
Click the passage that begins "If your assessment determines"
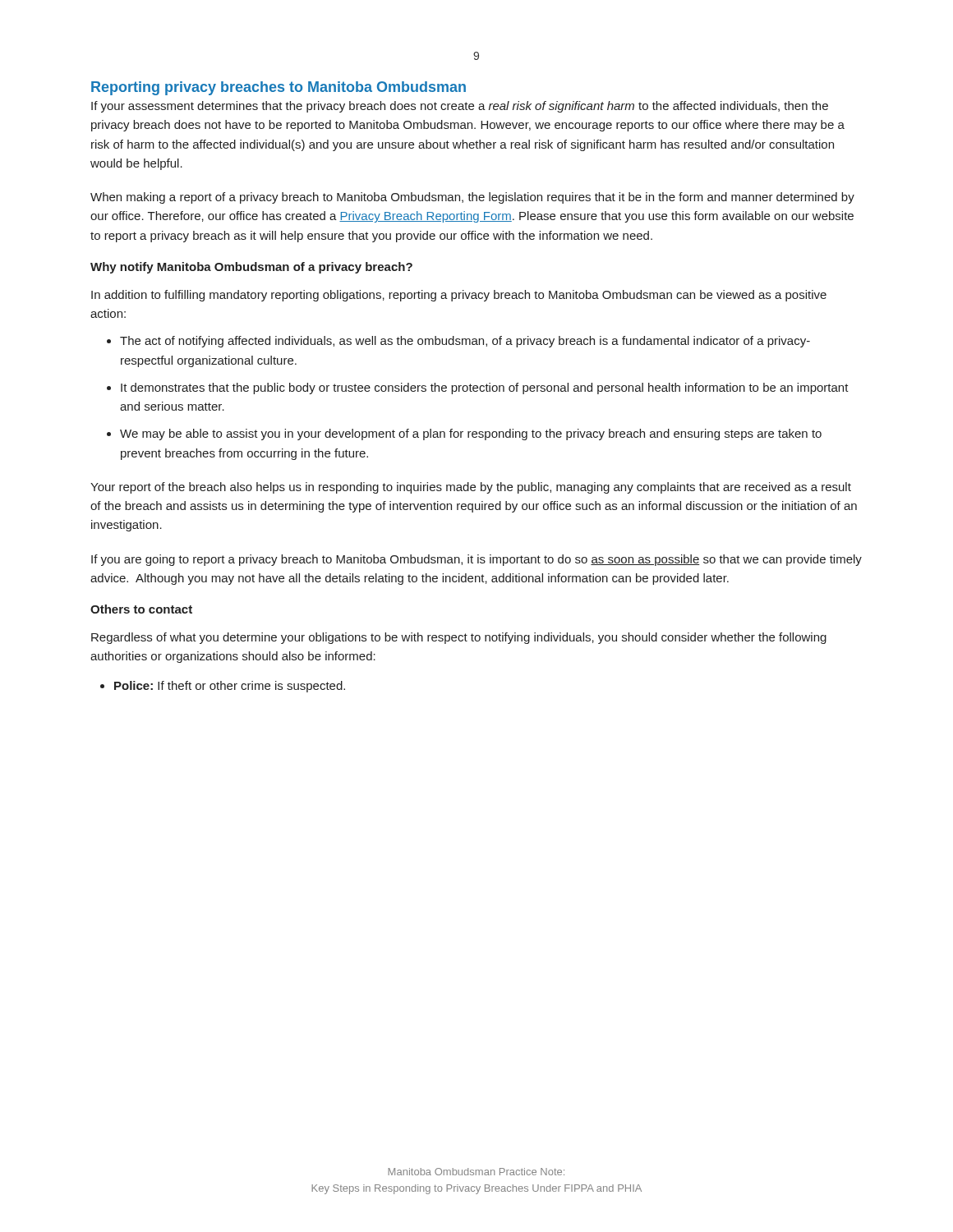point(467,134)
